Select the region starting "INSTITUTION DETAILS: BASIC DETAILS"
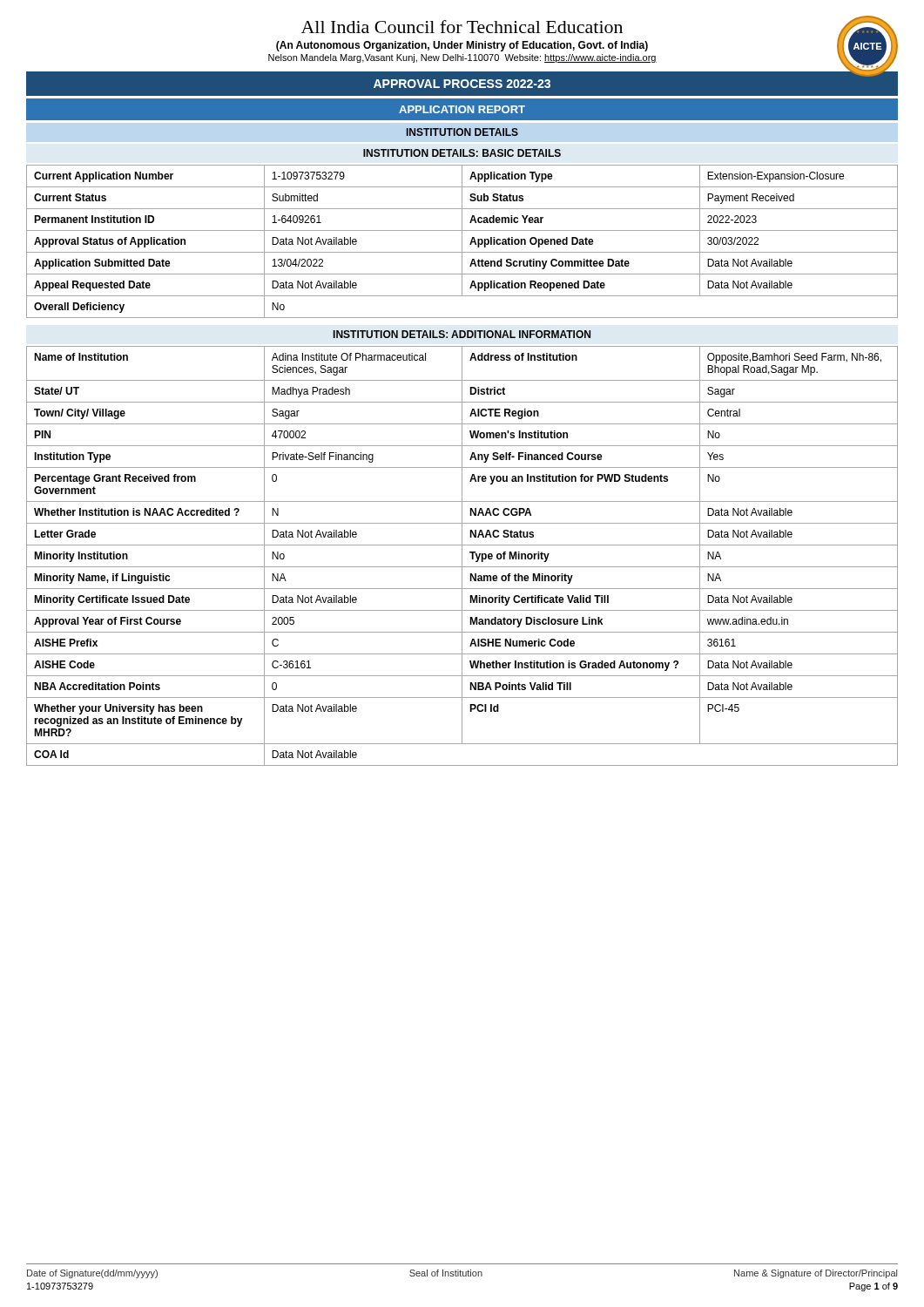This screenshot has width=924, height=1307. [x=462, y=153]
